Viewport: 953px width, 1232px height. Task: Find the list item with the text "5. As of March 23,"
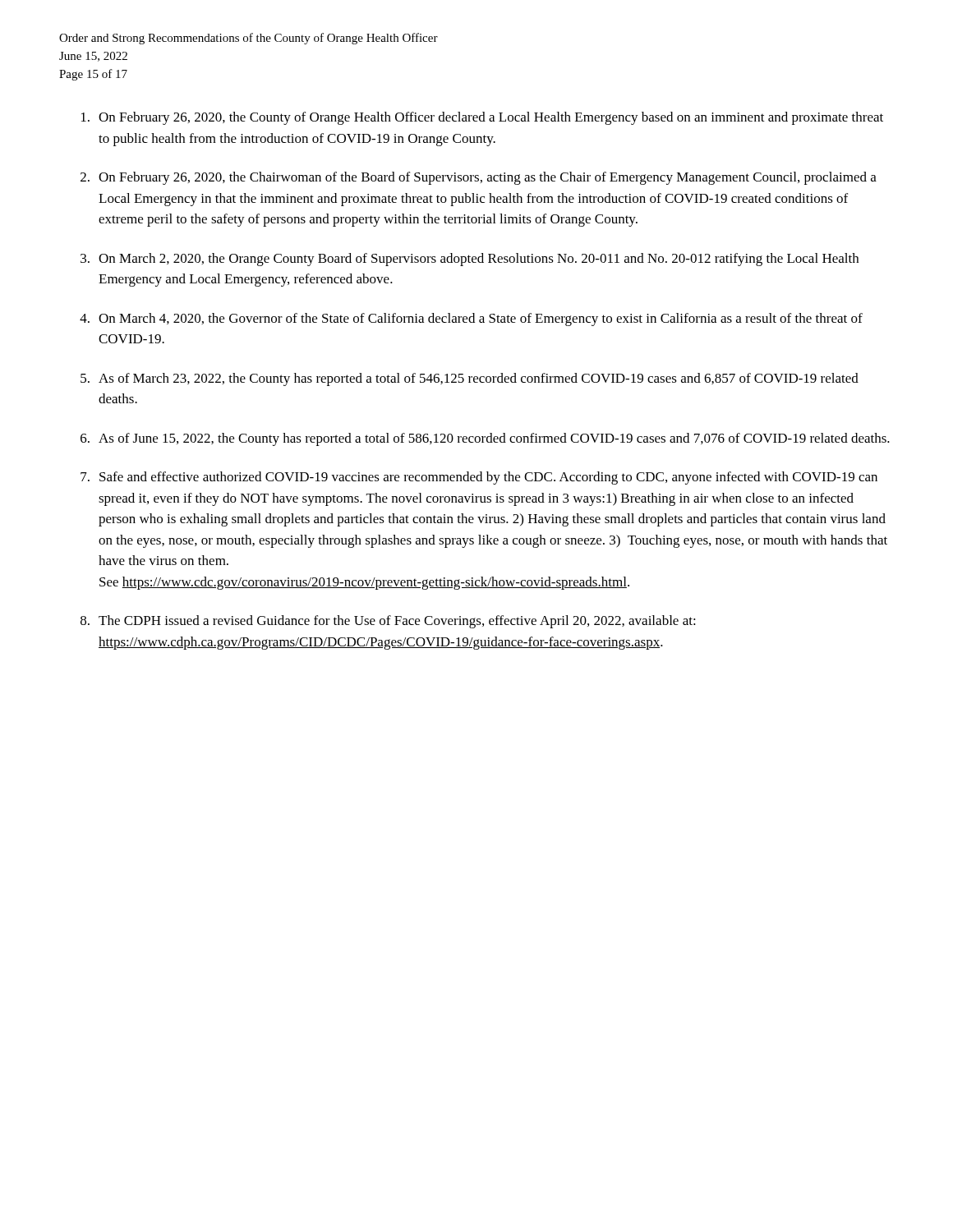click(x=476, y=388)
